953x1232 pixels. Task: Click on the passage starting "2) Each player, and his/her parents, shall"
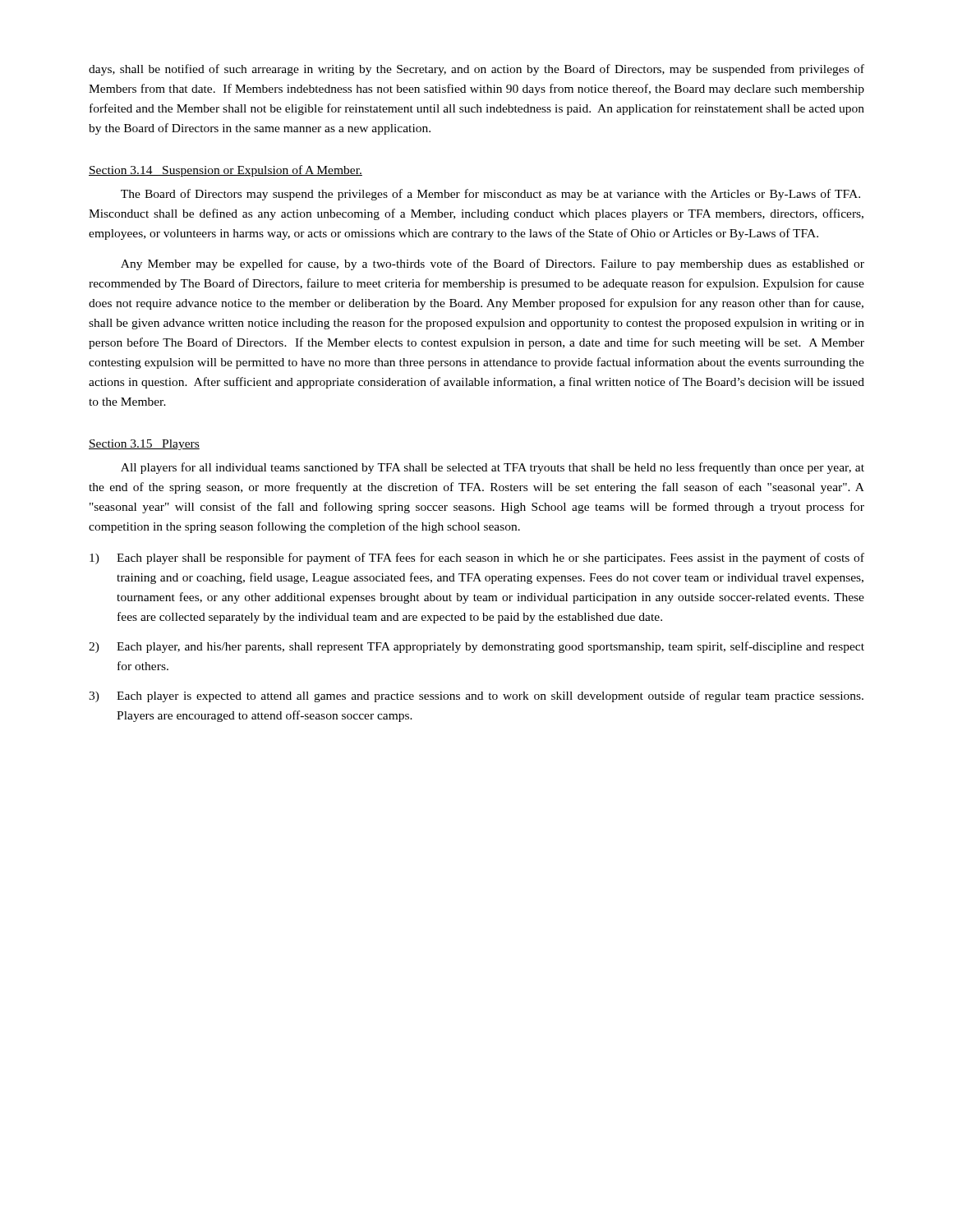point(476,656)
